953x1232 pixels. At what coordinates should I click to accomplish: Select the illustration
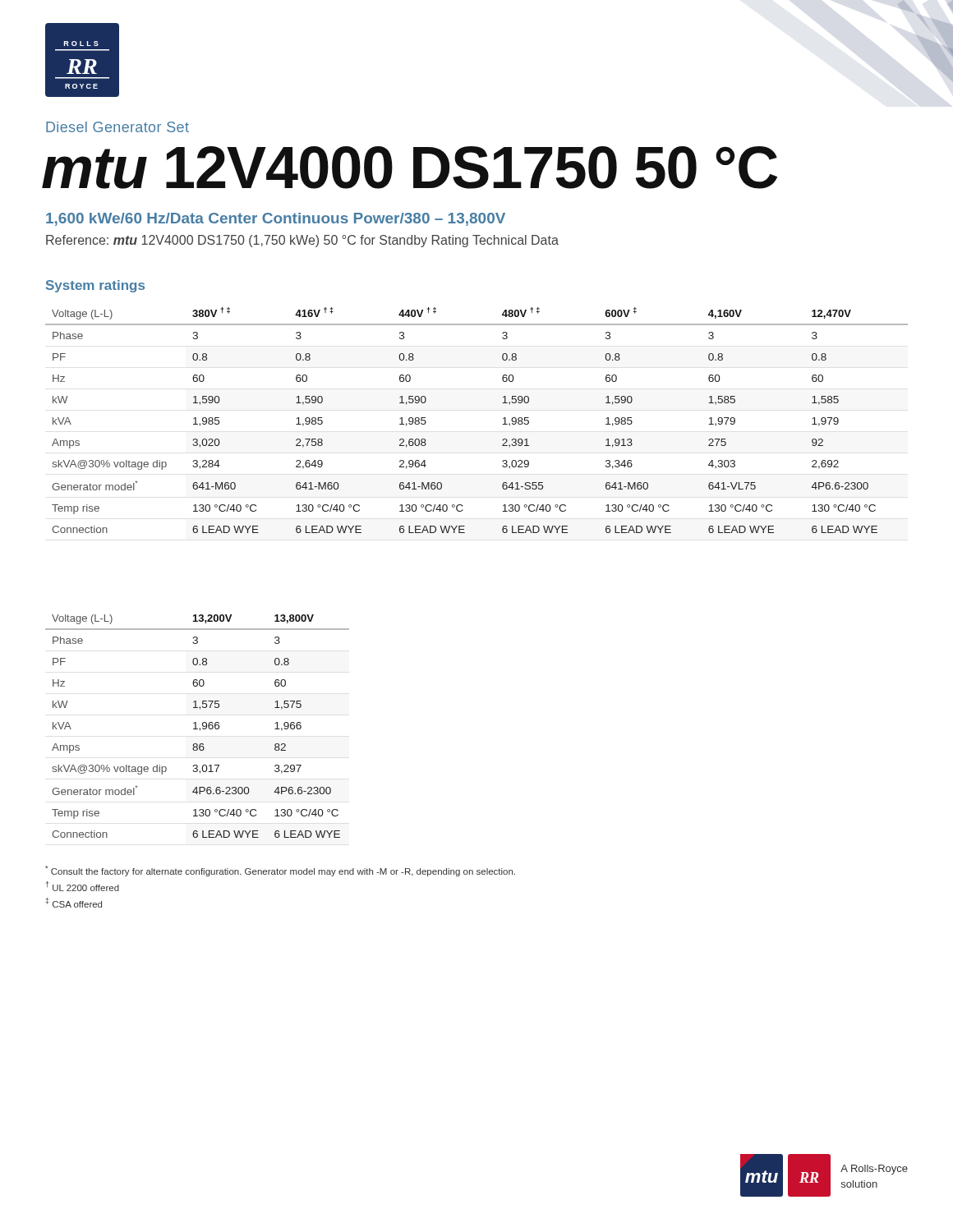822,53
